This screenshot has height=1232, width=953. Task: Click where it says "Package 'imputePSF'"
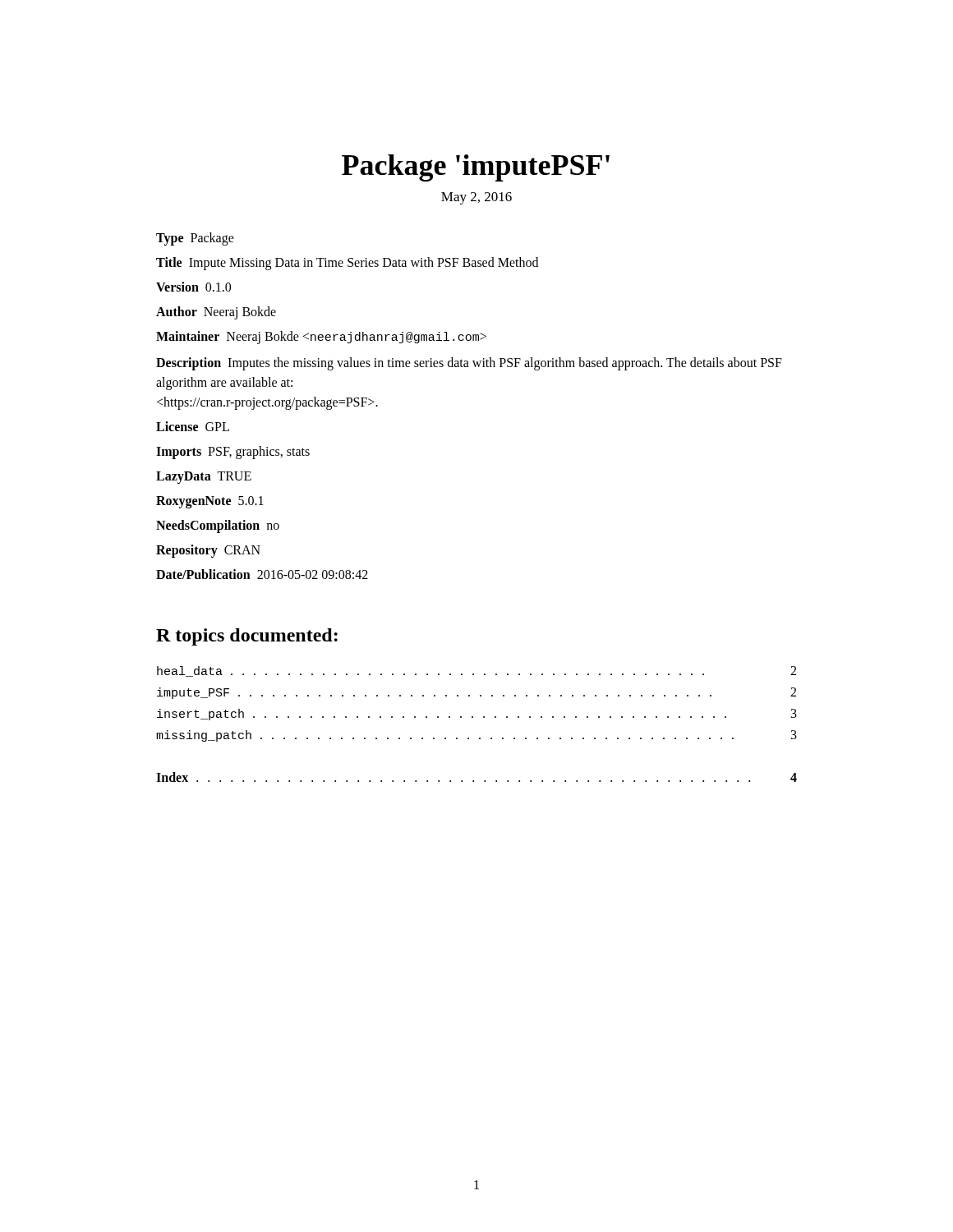point(476,165)
